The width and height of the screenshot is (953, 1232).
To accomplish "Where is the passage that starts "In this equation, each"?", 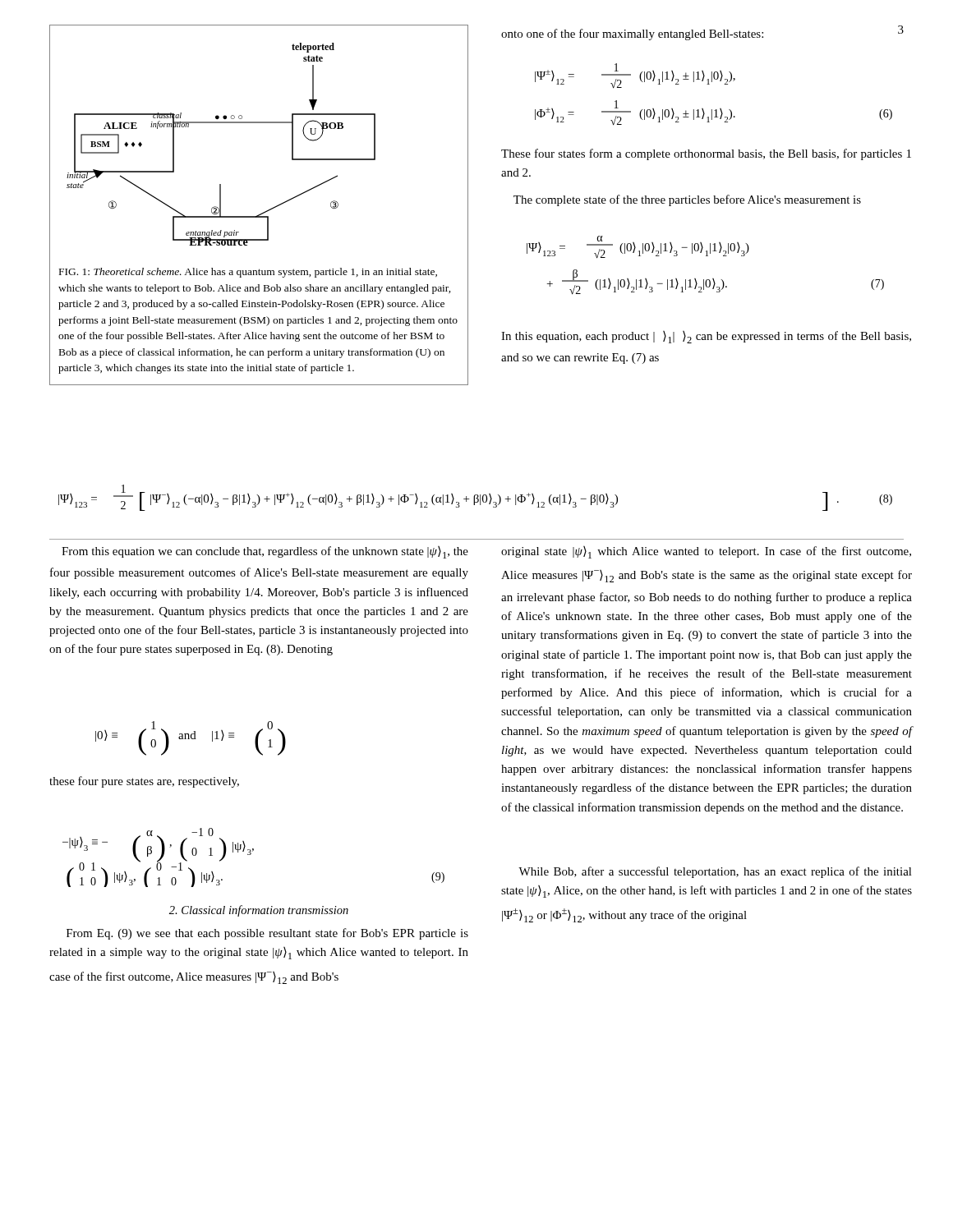I will coord(707,347).
